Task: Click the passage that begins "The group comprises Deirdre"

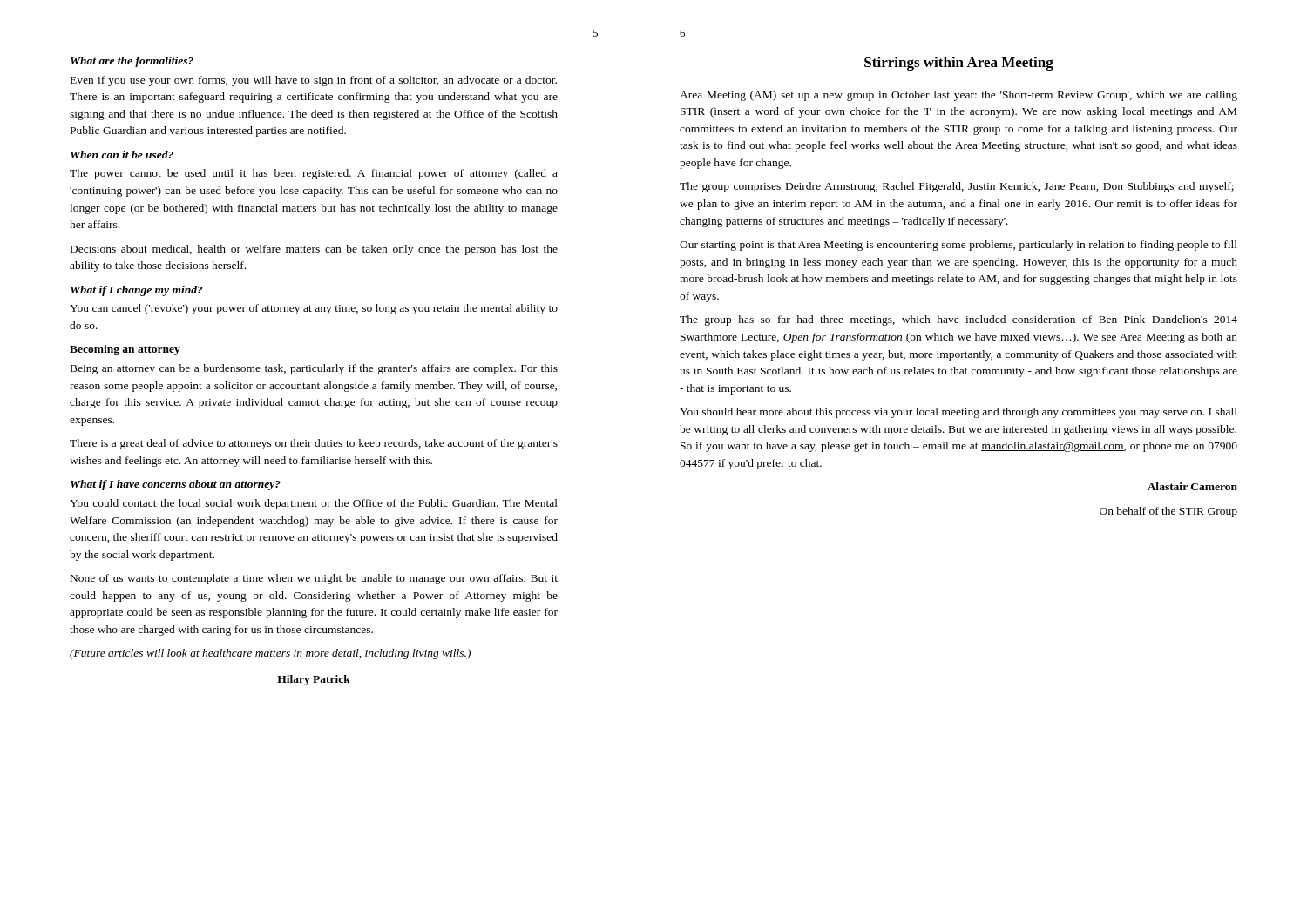Action: tap(958, 204)
